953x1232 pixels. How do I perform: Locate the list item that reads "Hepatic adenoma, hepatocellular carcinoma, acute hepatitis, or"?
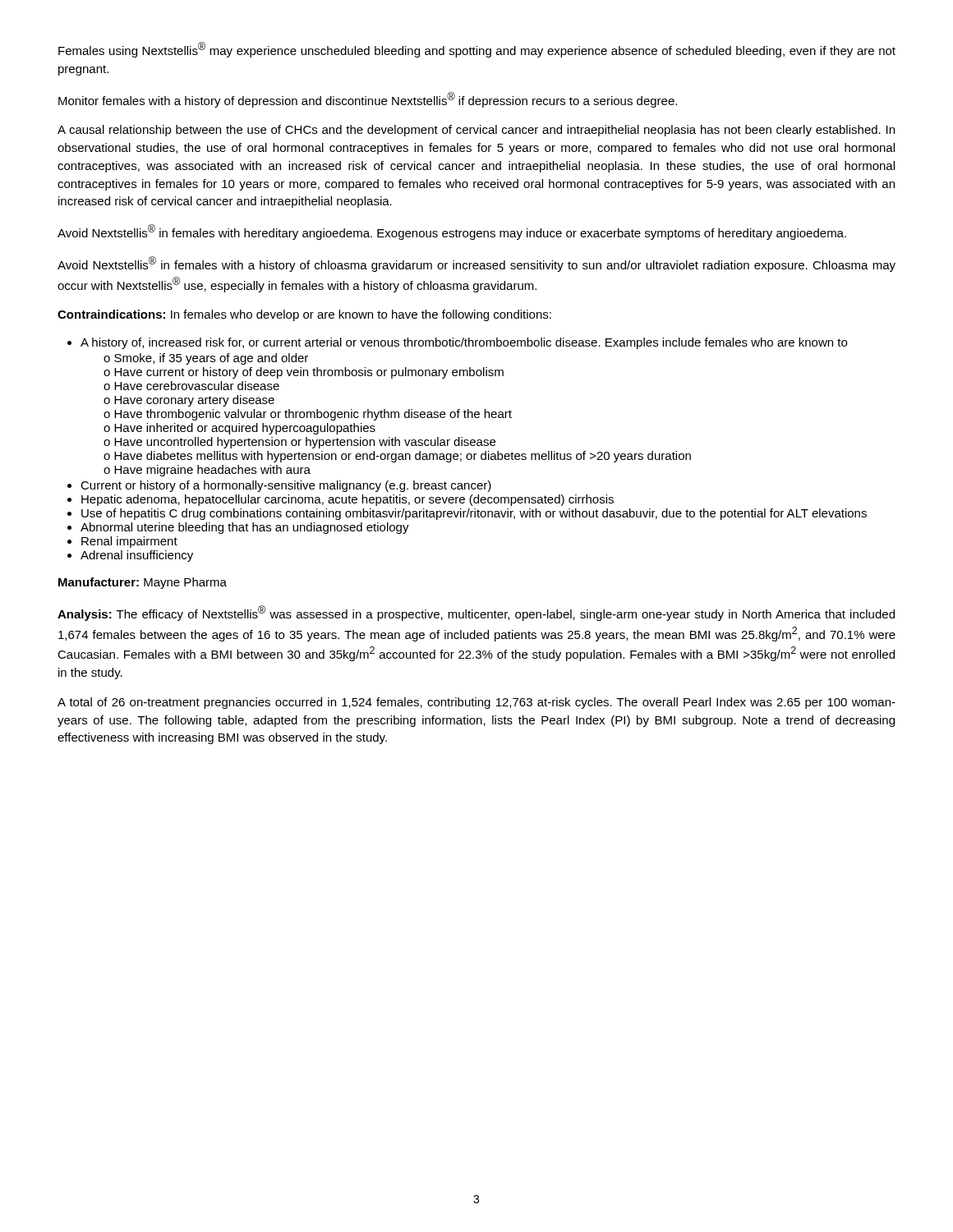point(488,499)
